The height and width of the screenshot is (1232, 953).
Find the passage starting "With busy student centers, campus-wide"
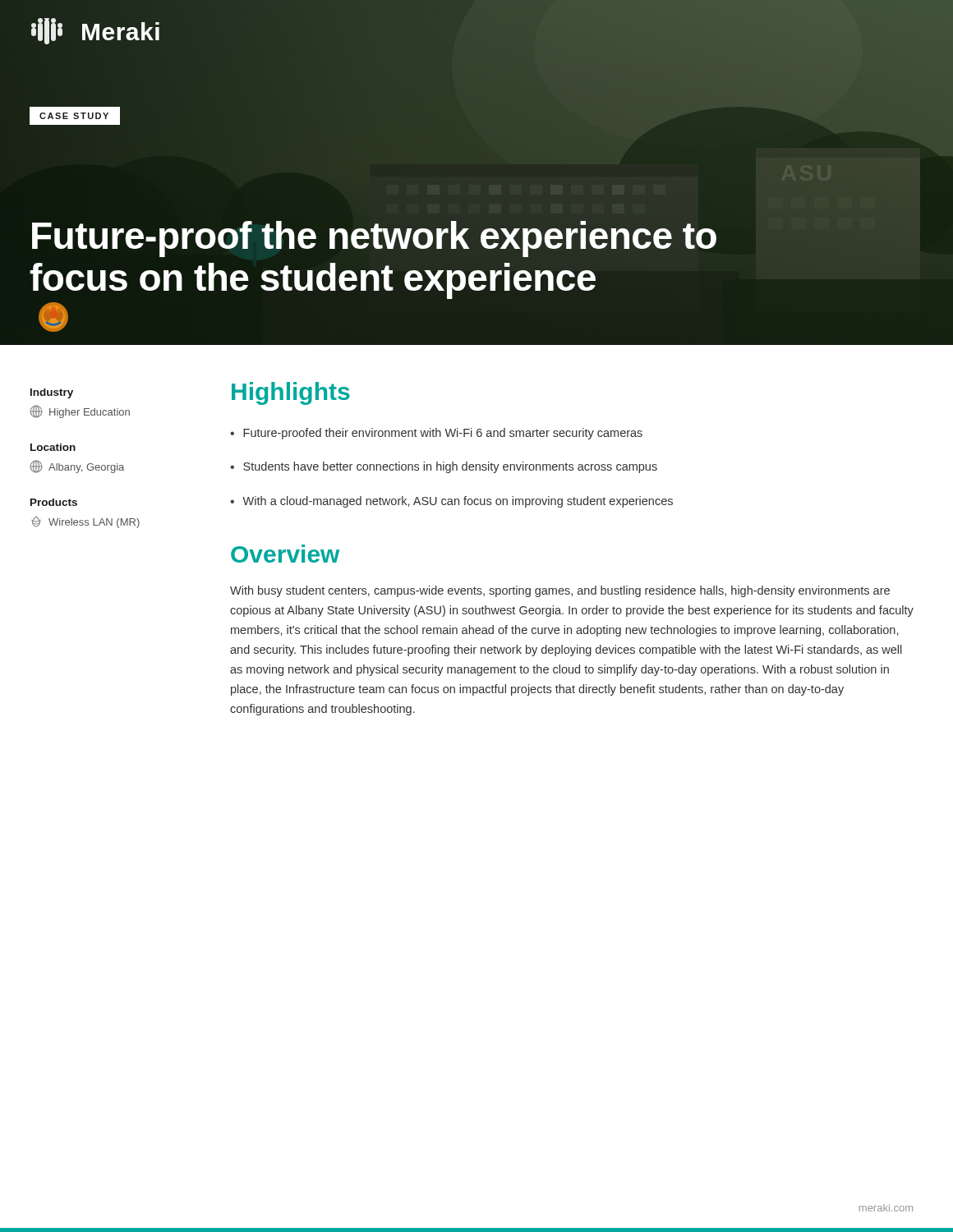click(x=572, y=650)
